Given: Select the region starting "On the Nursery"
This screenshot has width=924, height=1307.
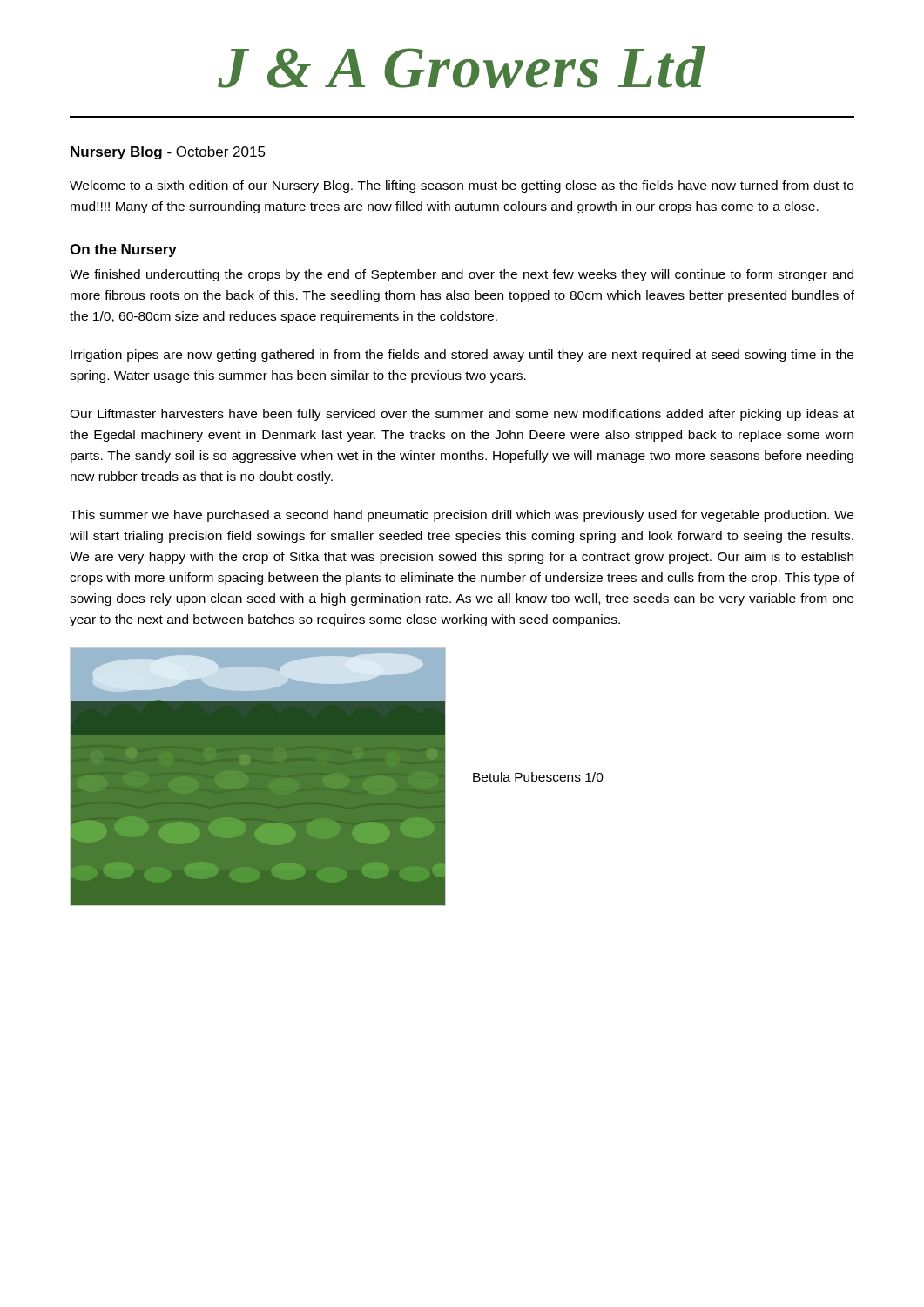Looking at the screenshot, I should point(123,250).
